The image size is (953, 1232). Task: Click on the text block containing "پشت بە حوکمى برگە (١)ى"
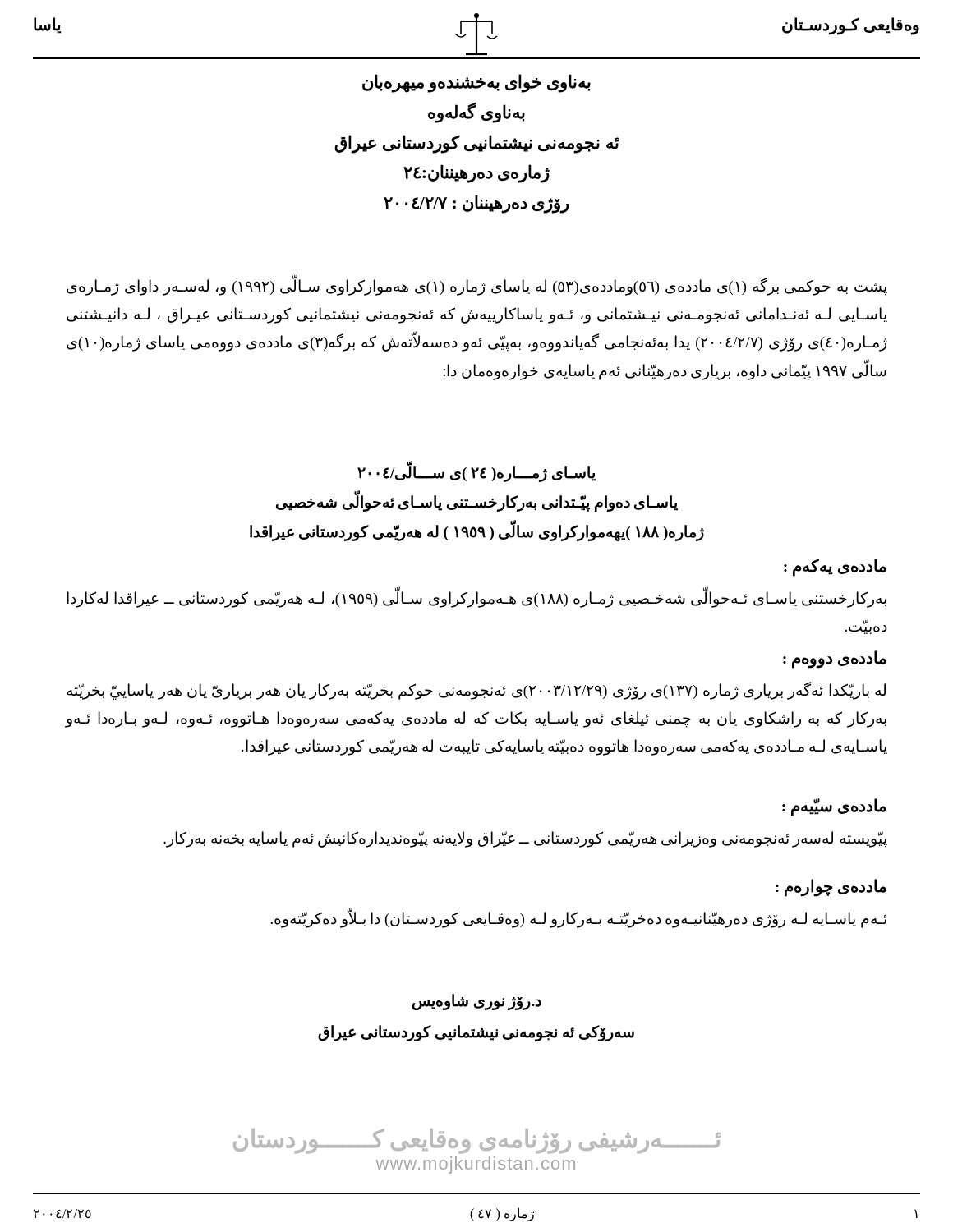pos(476,329)
